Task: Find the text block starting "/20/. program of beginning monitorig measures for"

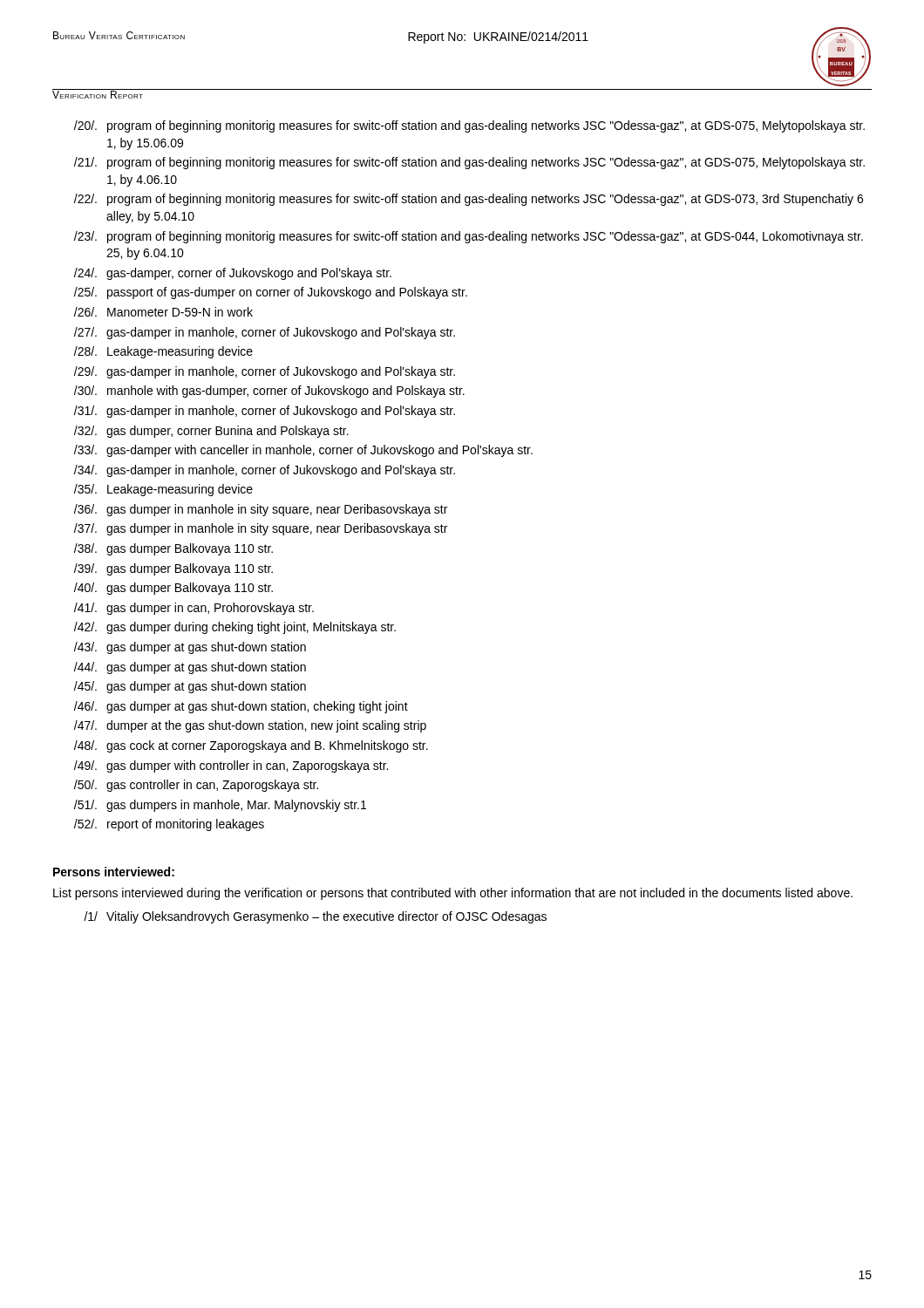Action: (x=462, y=135)
